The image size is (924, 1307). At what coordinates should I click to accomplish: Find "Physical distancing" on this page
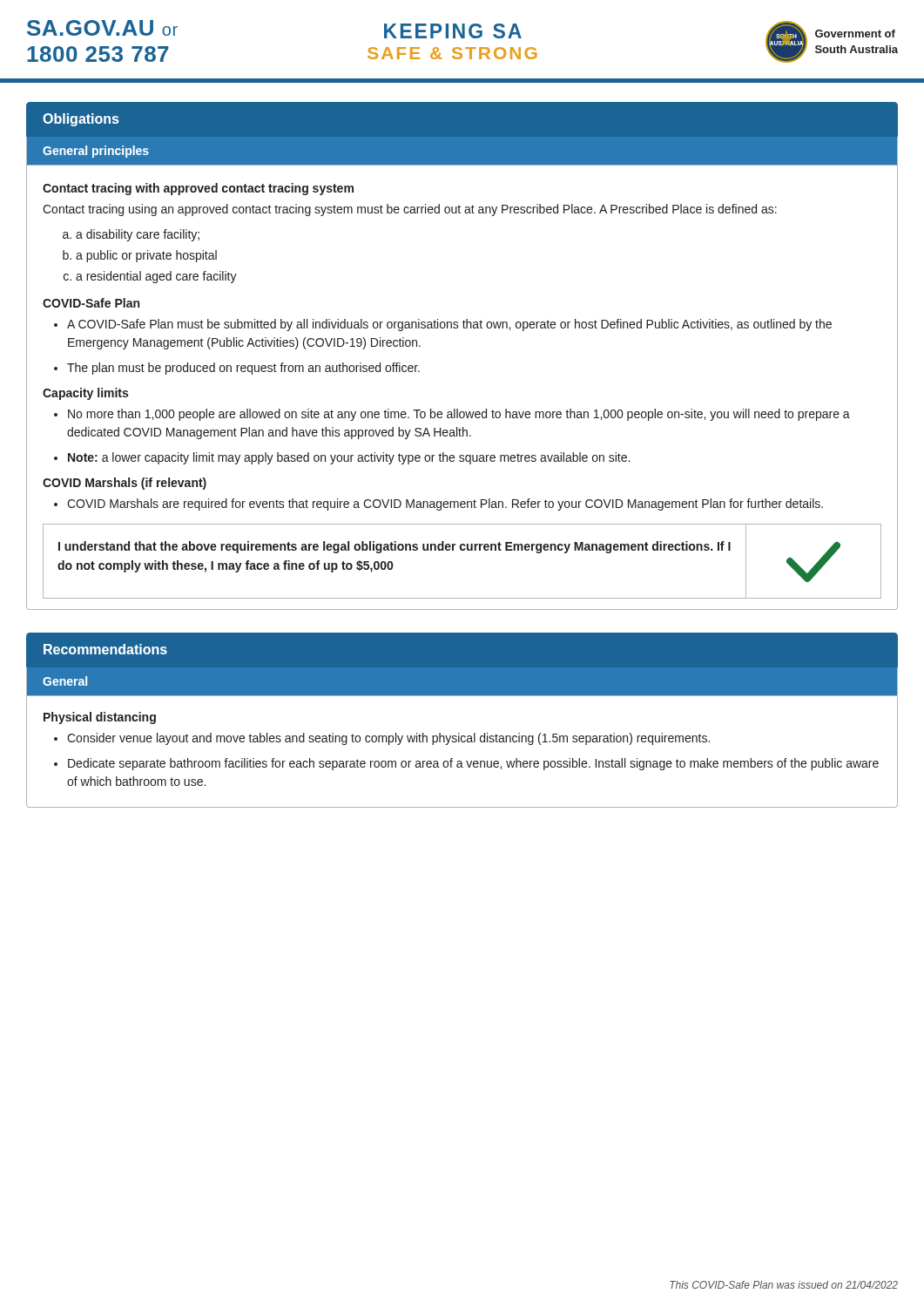[x=100, y=717]
